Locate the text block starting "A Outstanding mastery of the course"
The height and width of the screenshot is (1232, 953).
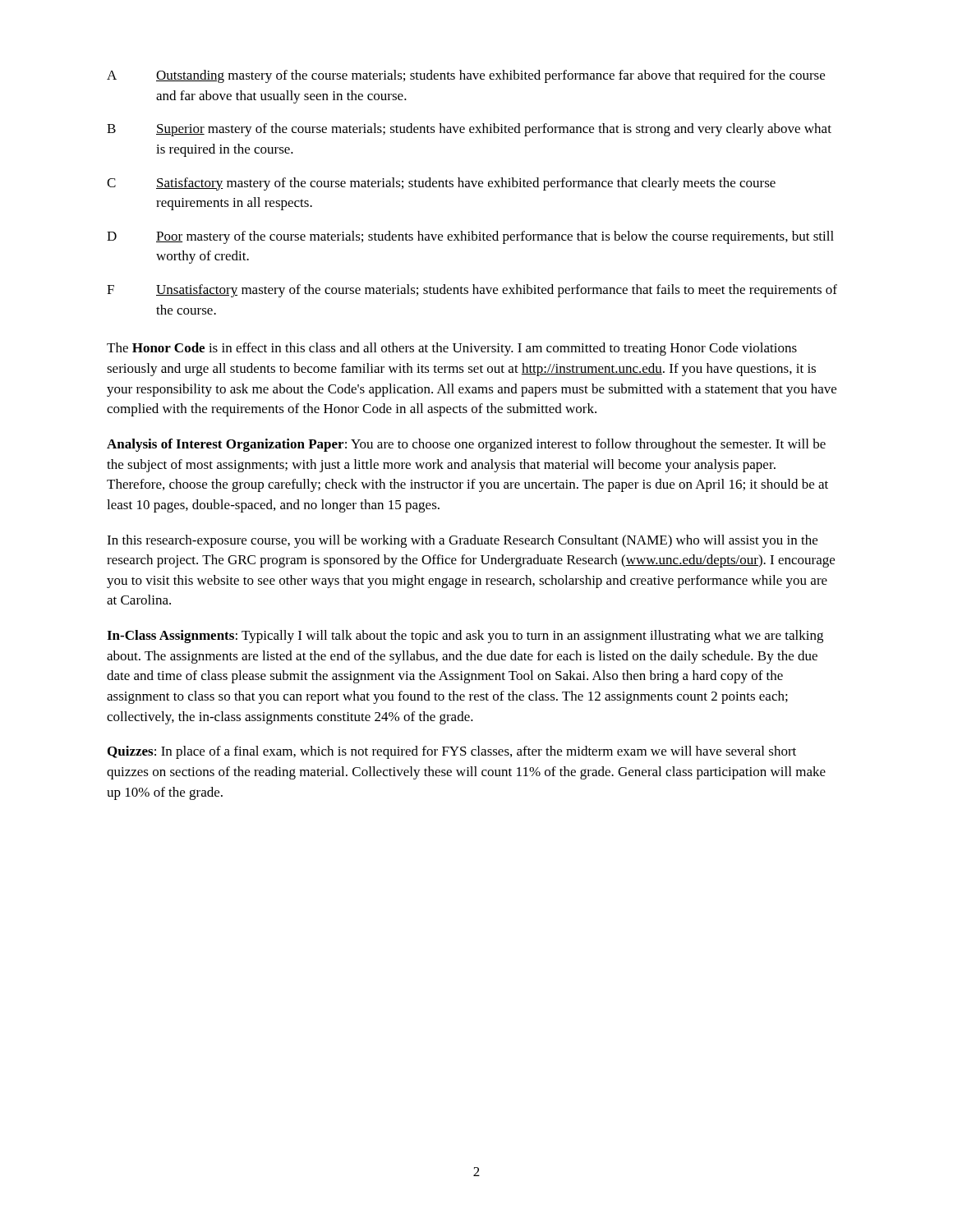click(472, 86)
